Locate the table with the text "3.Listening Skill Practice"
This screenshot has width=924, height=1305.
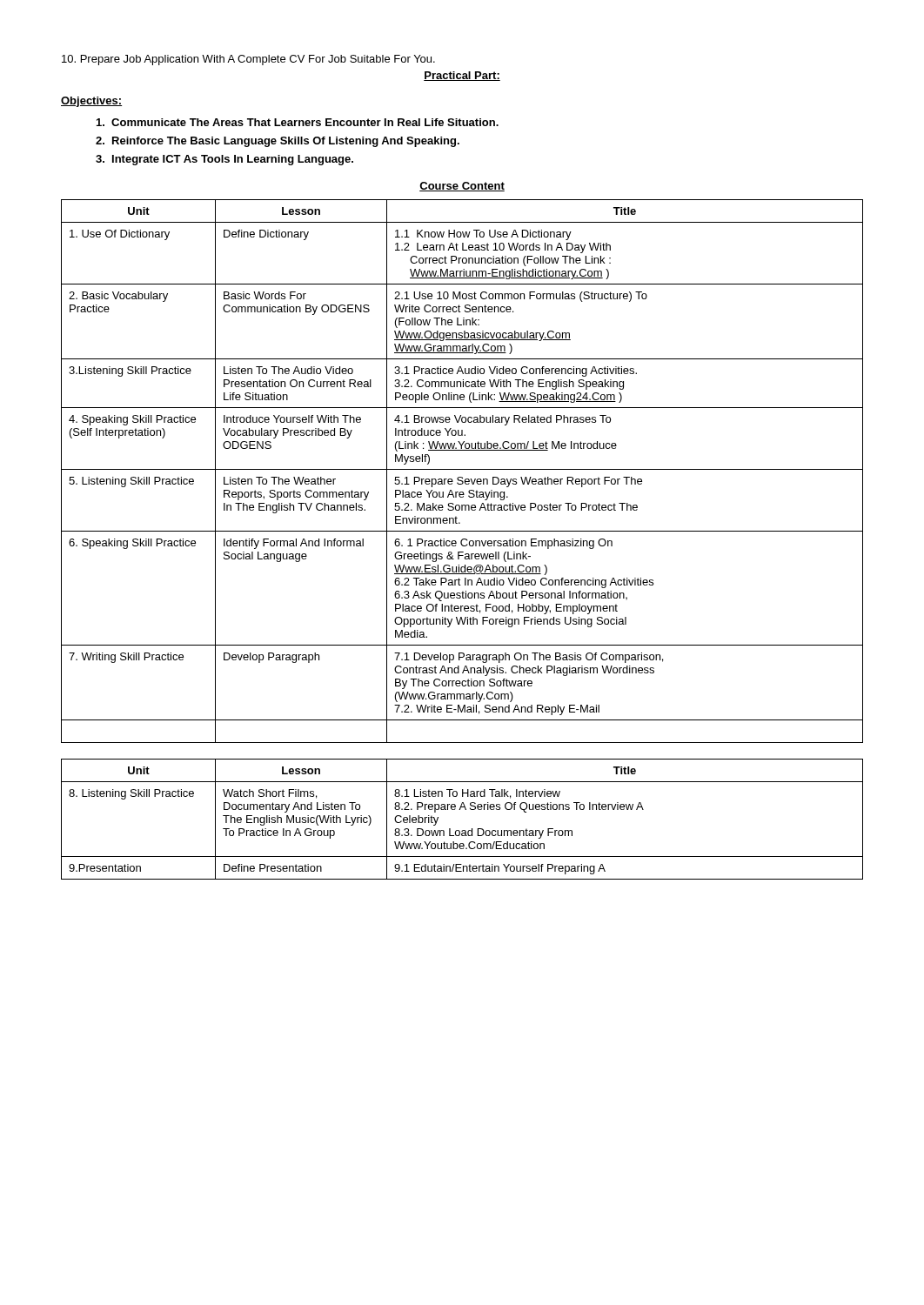tap(462, 471)
